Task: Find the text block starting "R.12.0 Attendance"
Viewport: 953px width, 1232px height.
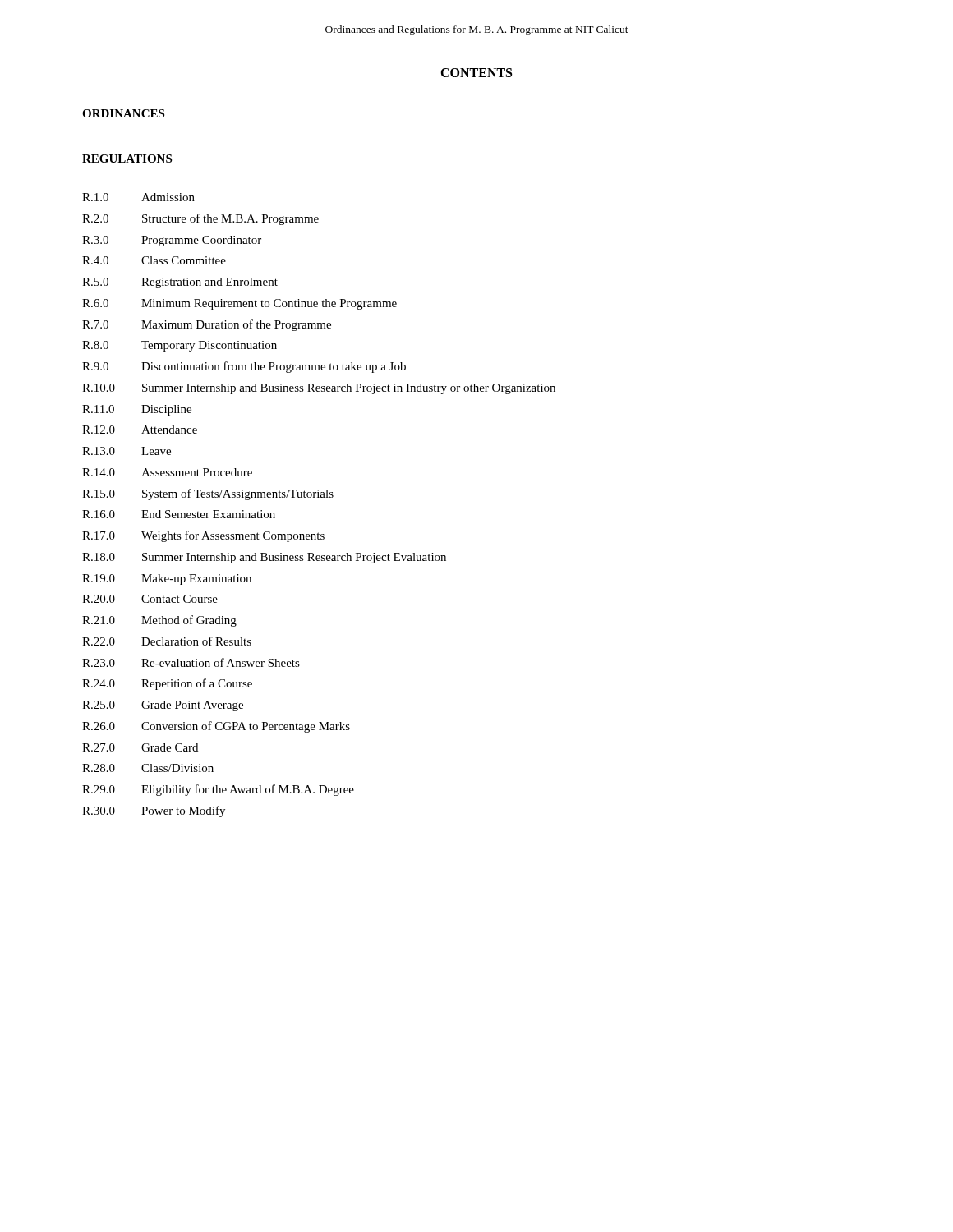Action: pyautogui.click(x=140, y=430)
